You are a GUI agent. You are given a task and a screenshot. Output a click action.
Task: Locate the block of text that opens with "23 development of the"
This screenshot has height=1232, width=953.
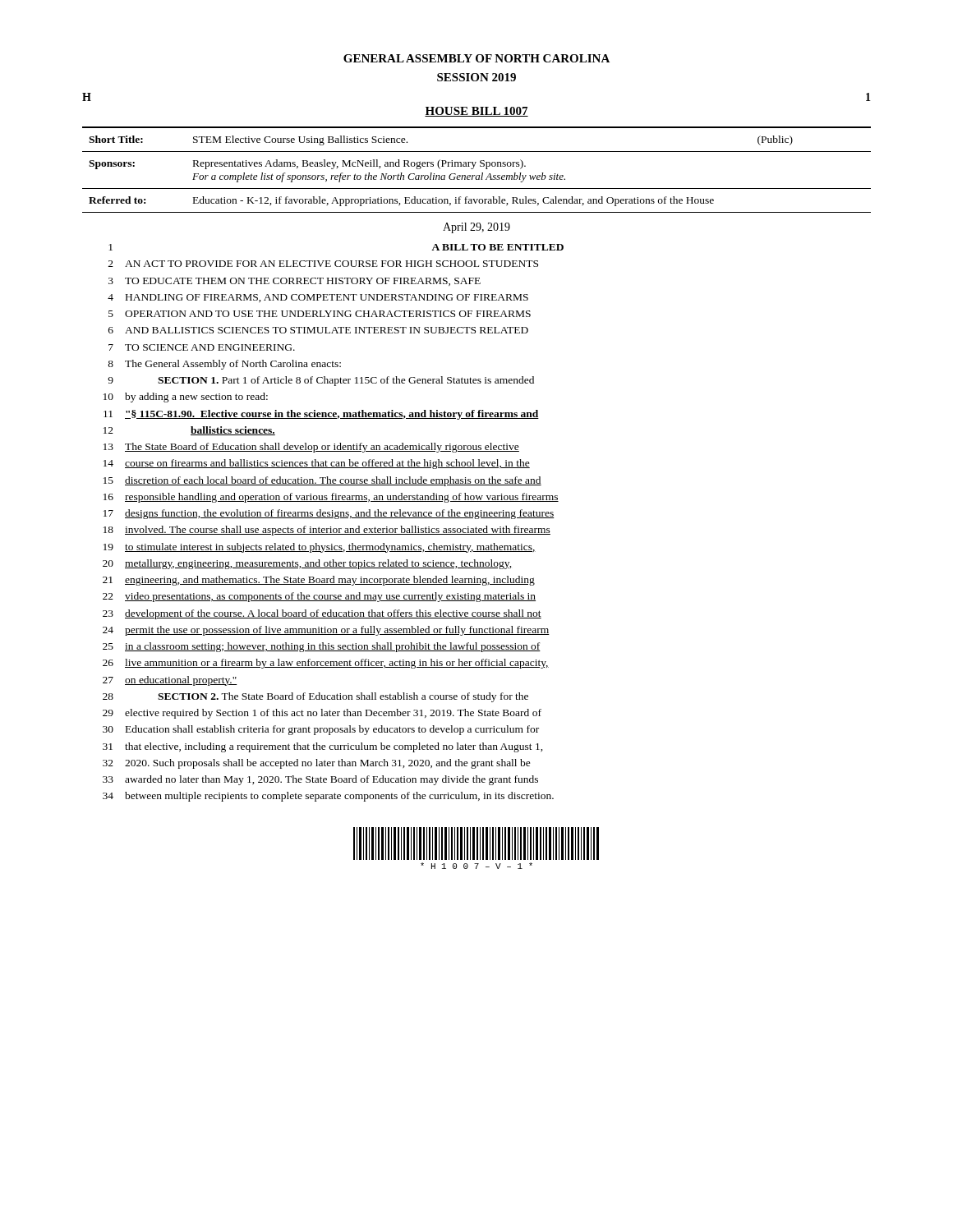[x=476, y=613]
